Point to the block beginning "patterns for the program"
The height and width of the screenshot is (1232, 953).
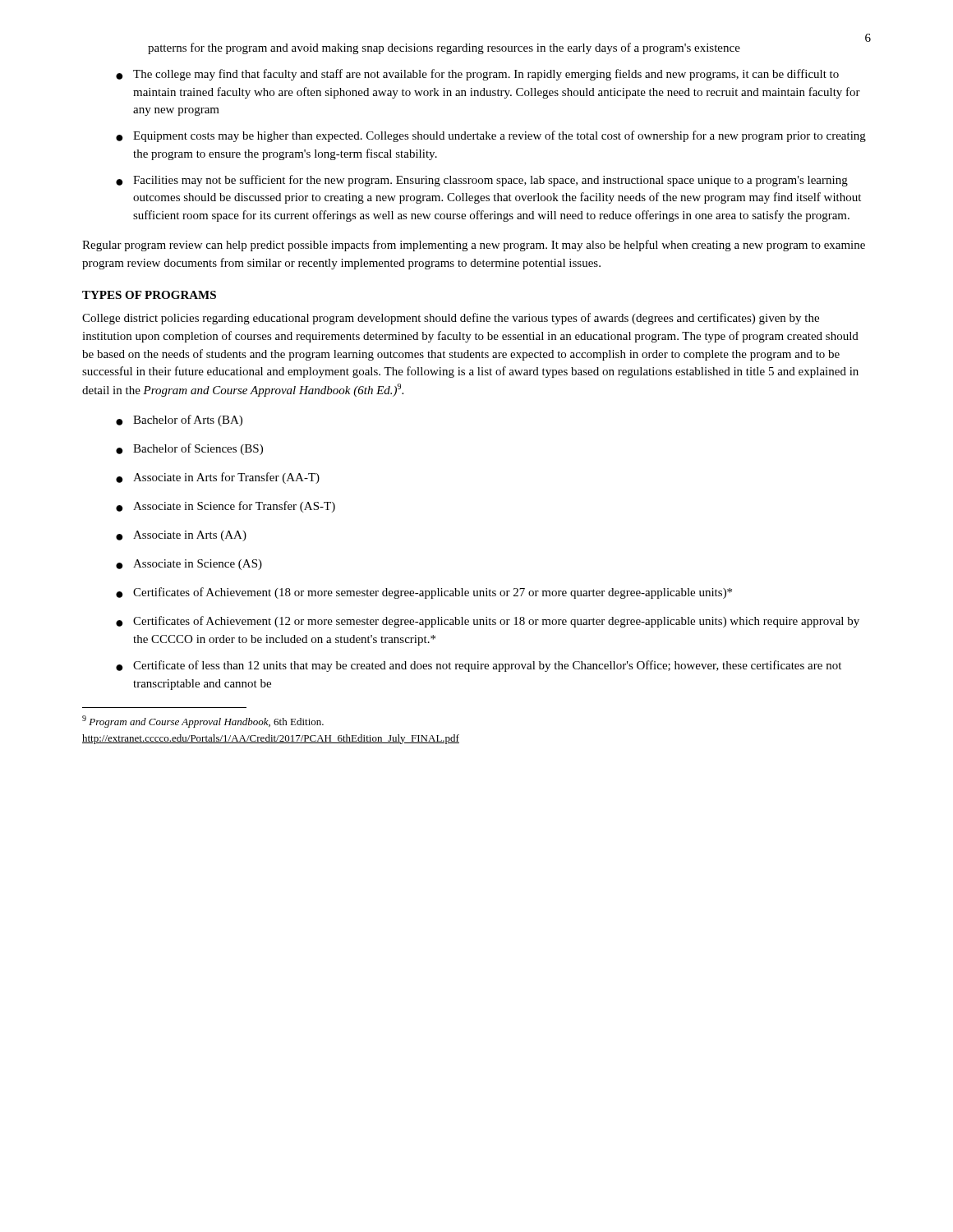pyautogui.click(x=444, y=48)
